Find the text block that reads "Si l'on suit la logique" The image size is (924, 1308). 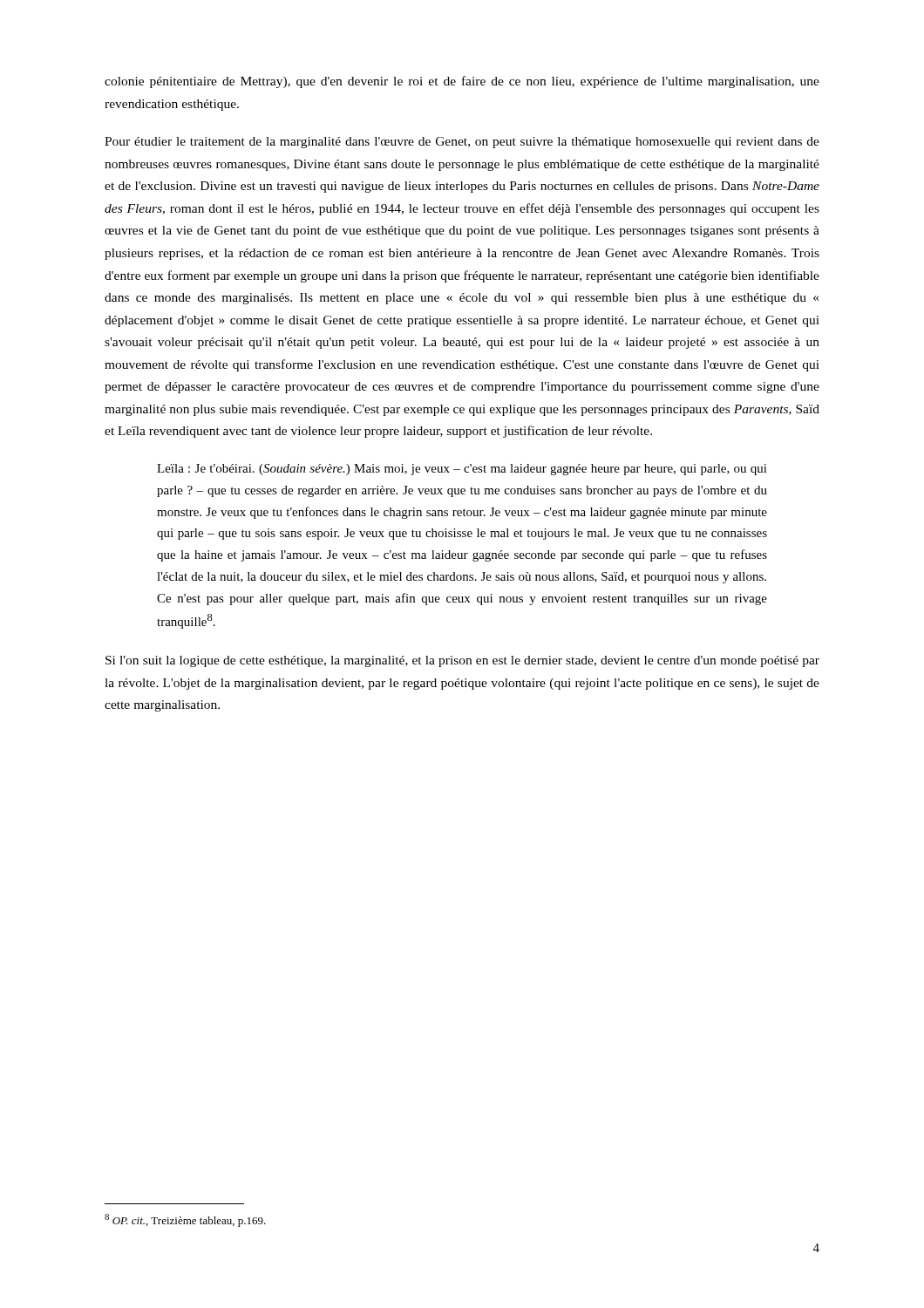coord(462,682)
